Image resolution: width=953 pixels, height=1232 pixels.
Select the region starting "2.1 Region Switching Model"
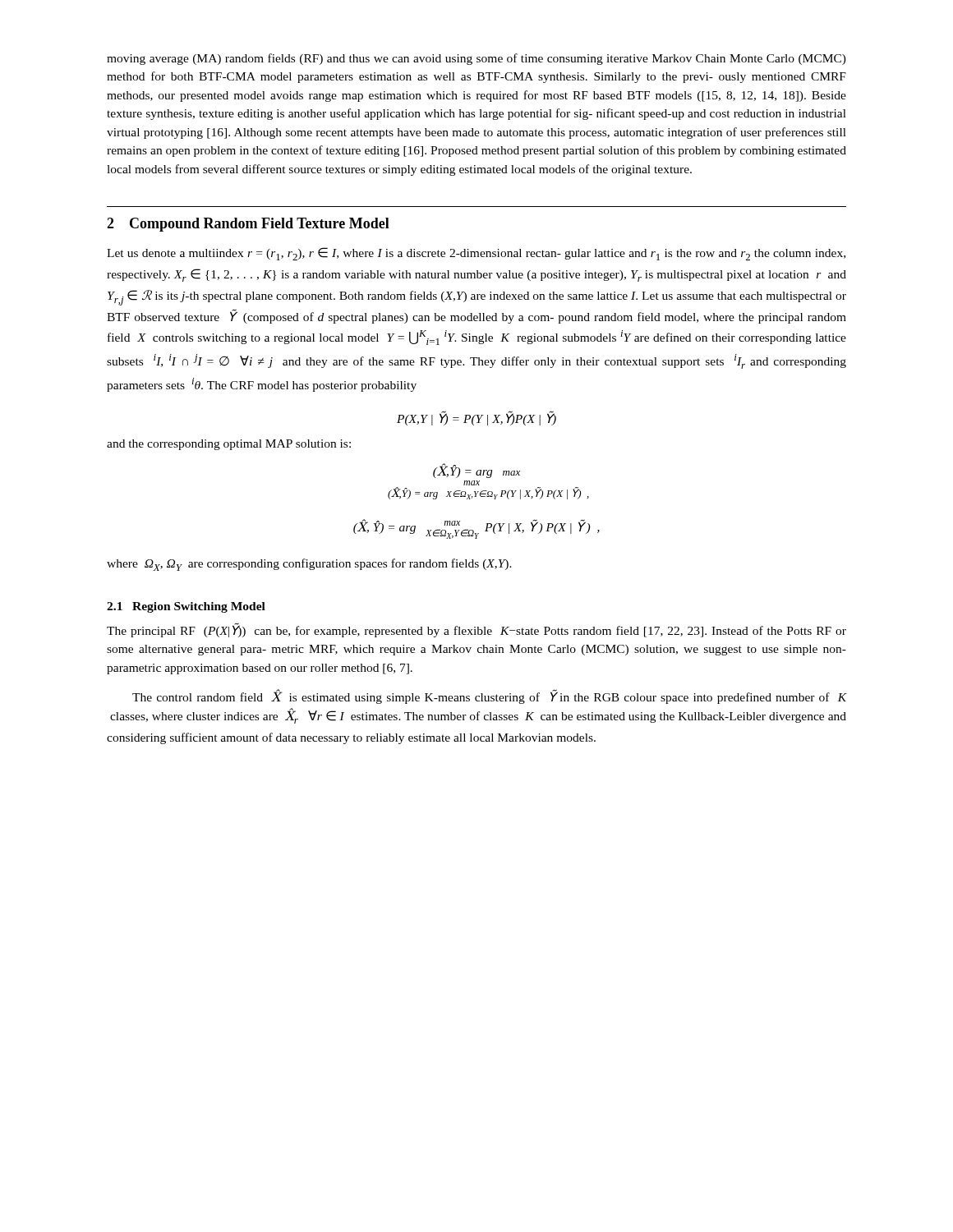[186, 606]
